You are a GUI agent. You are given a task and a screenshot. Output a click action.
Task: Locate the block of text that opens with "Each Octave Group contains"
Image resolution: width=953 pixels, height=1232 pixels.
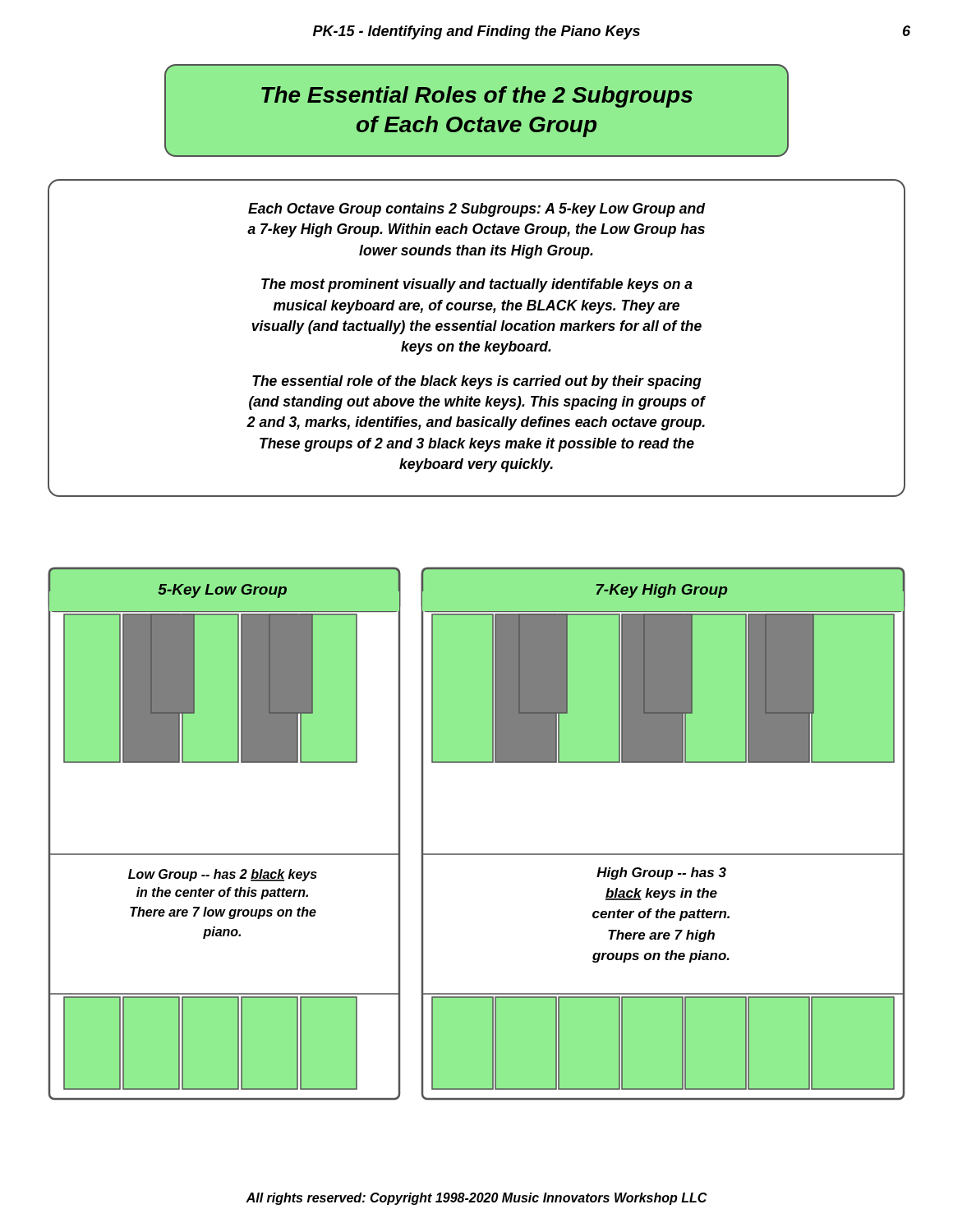[x=476, y=337]
